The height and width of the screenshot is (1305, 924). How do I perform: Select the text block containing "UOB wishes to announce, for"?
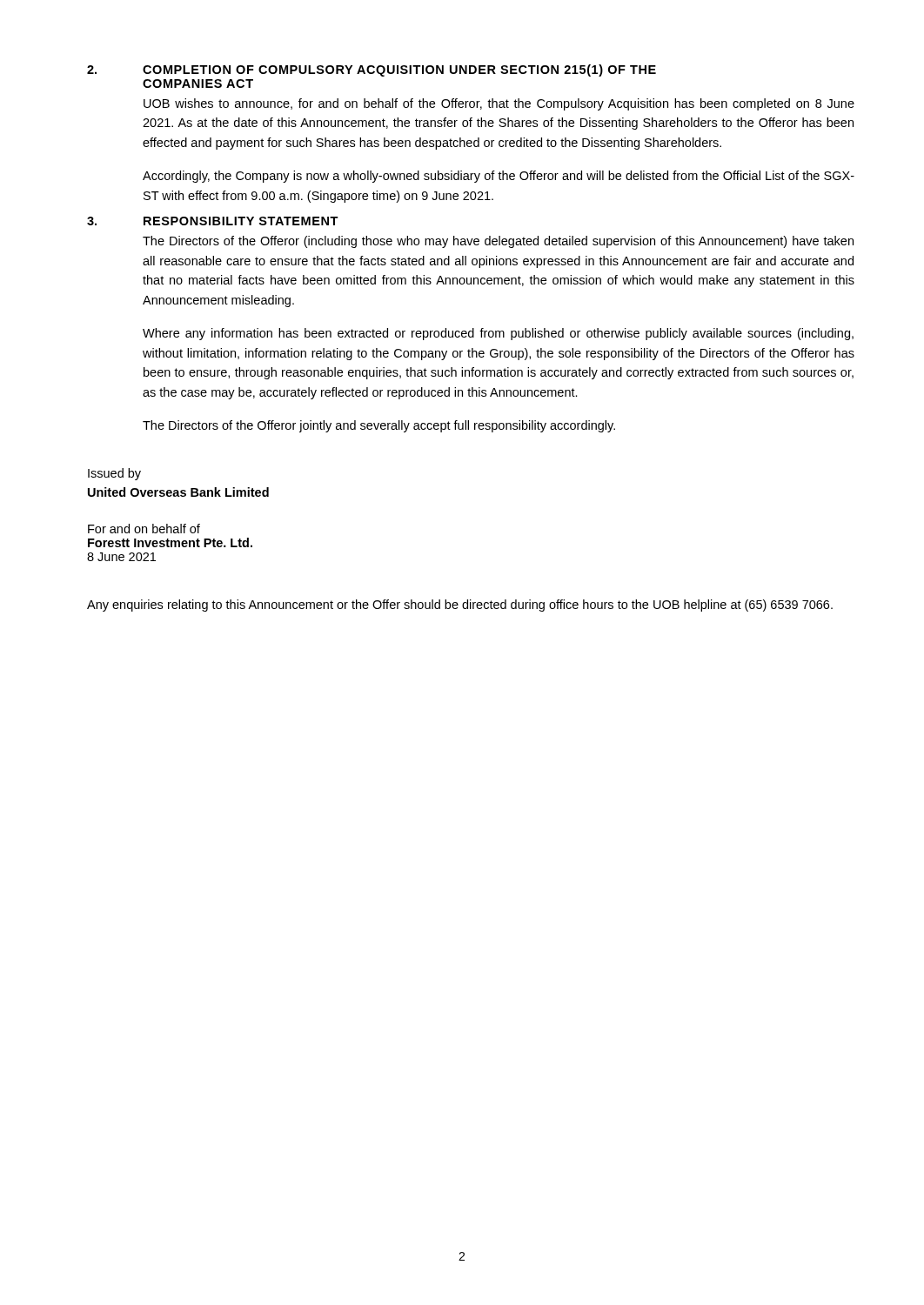[499, 123]
